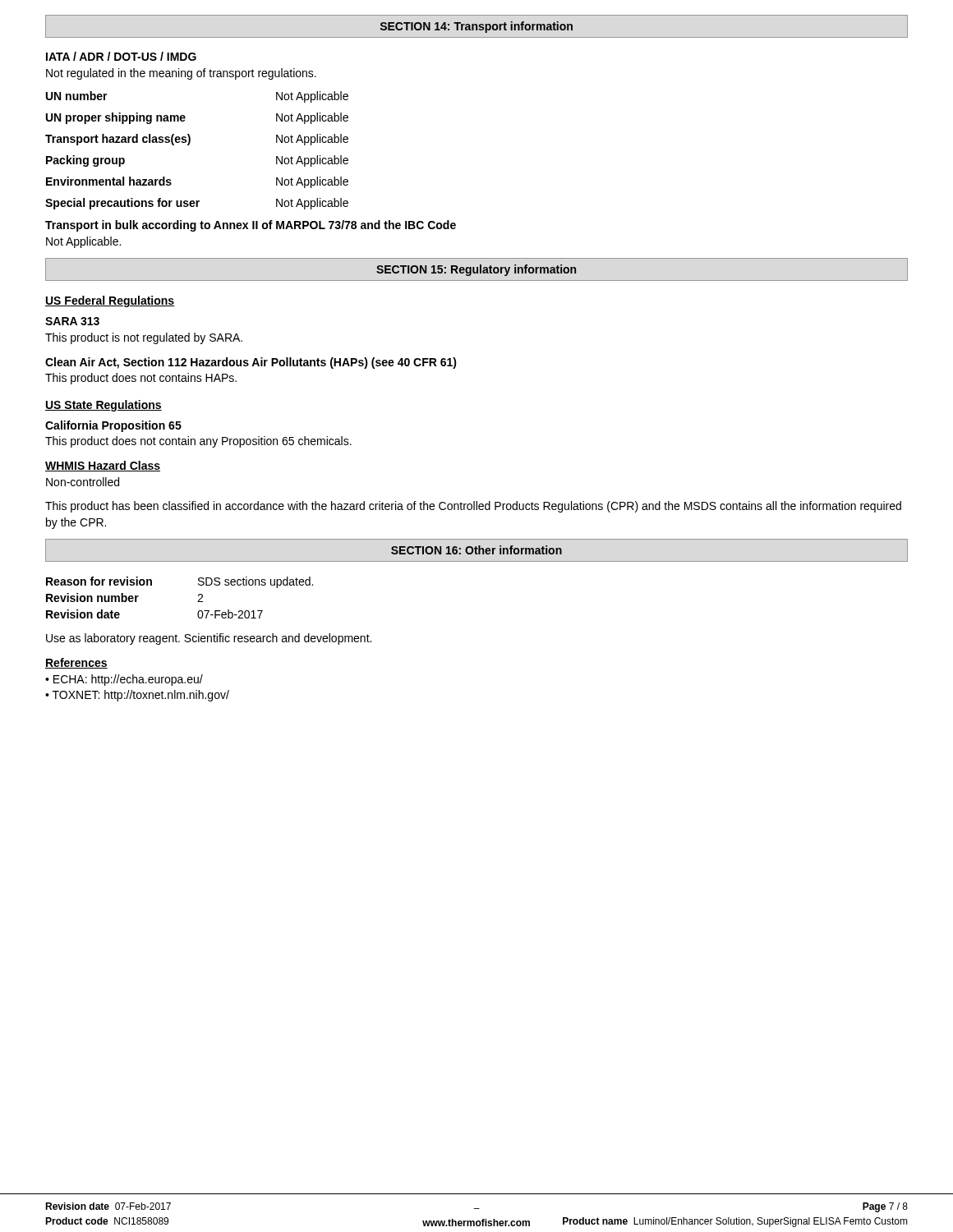Viewport: 953px width, 1232px height.
Task: Point to the block beginning "Transport in bulk"
Action: [x=251, y=233]
